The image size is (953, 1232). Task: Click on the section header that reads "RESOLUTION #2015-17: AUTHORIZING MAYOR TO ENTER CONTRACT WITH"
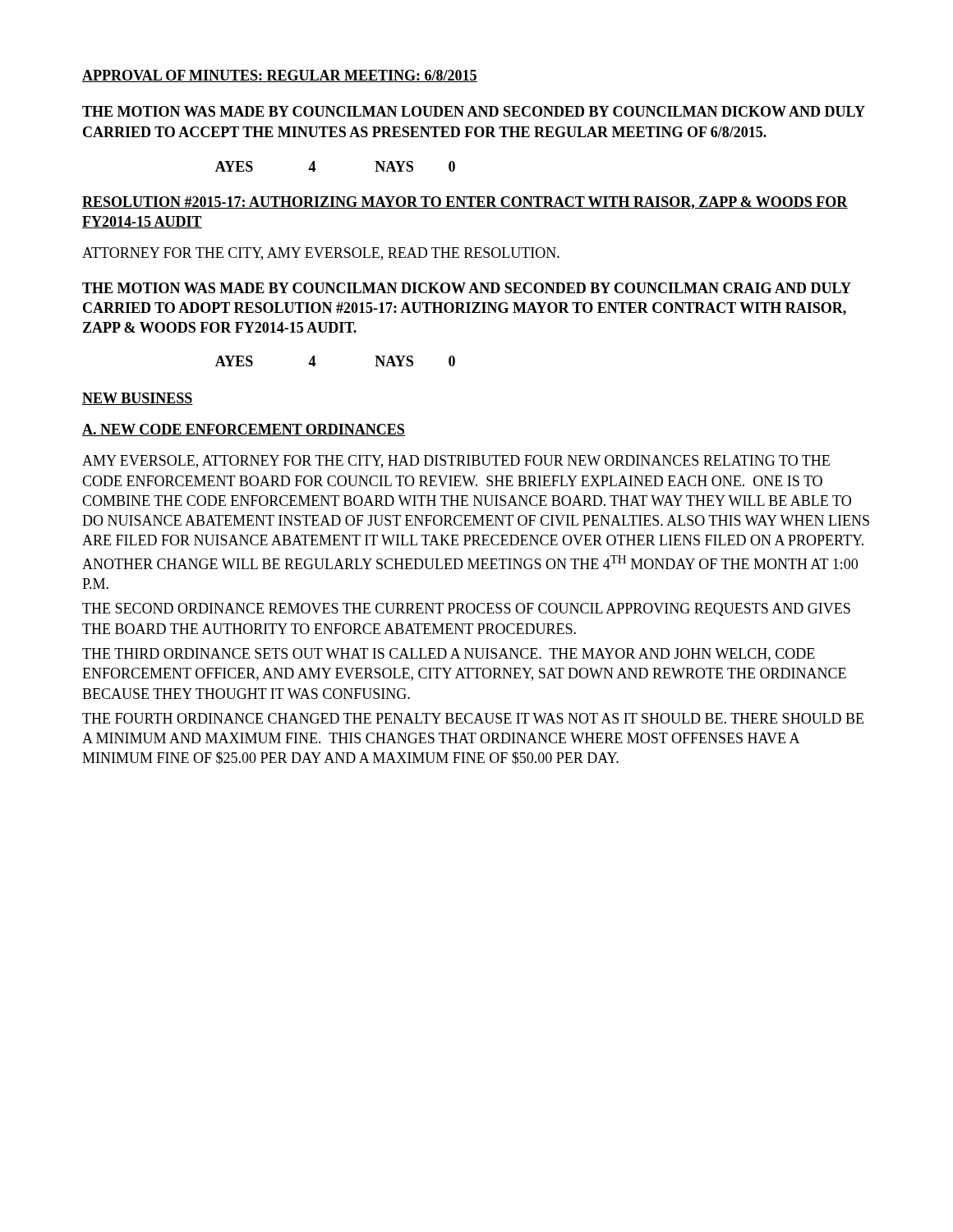click(465, 212)
